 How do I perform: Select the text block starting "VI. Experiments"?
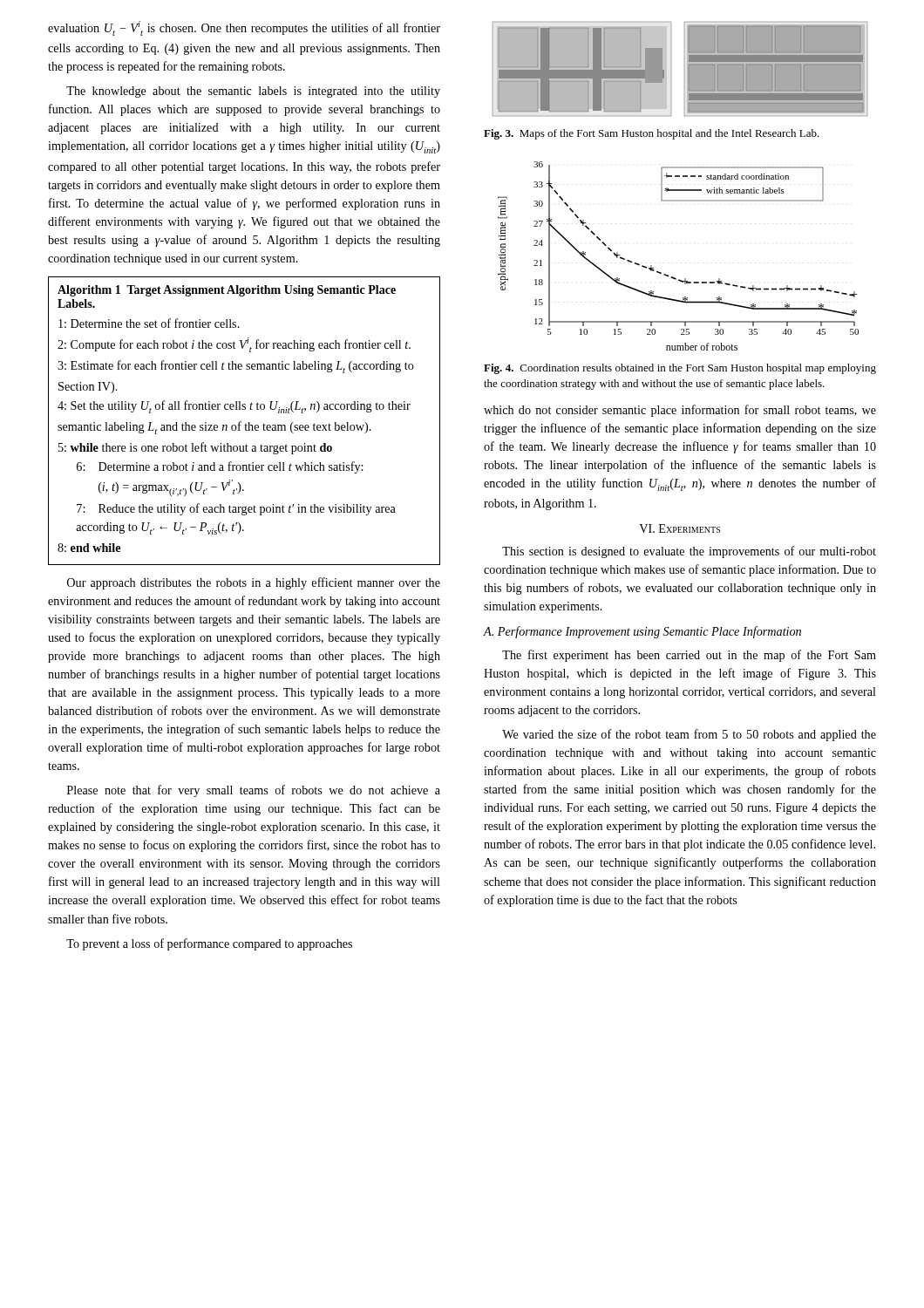click(x=680, y=529)
